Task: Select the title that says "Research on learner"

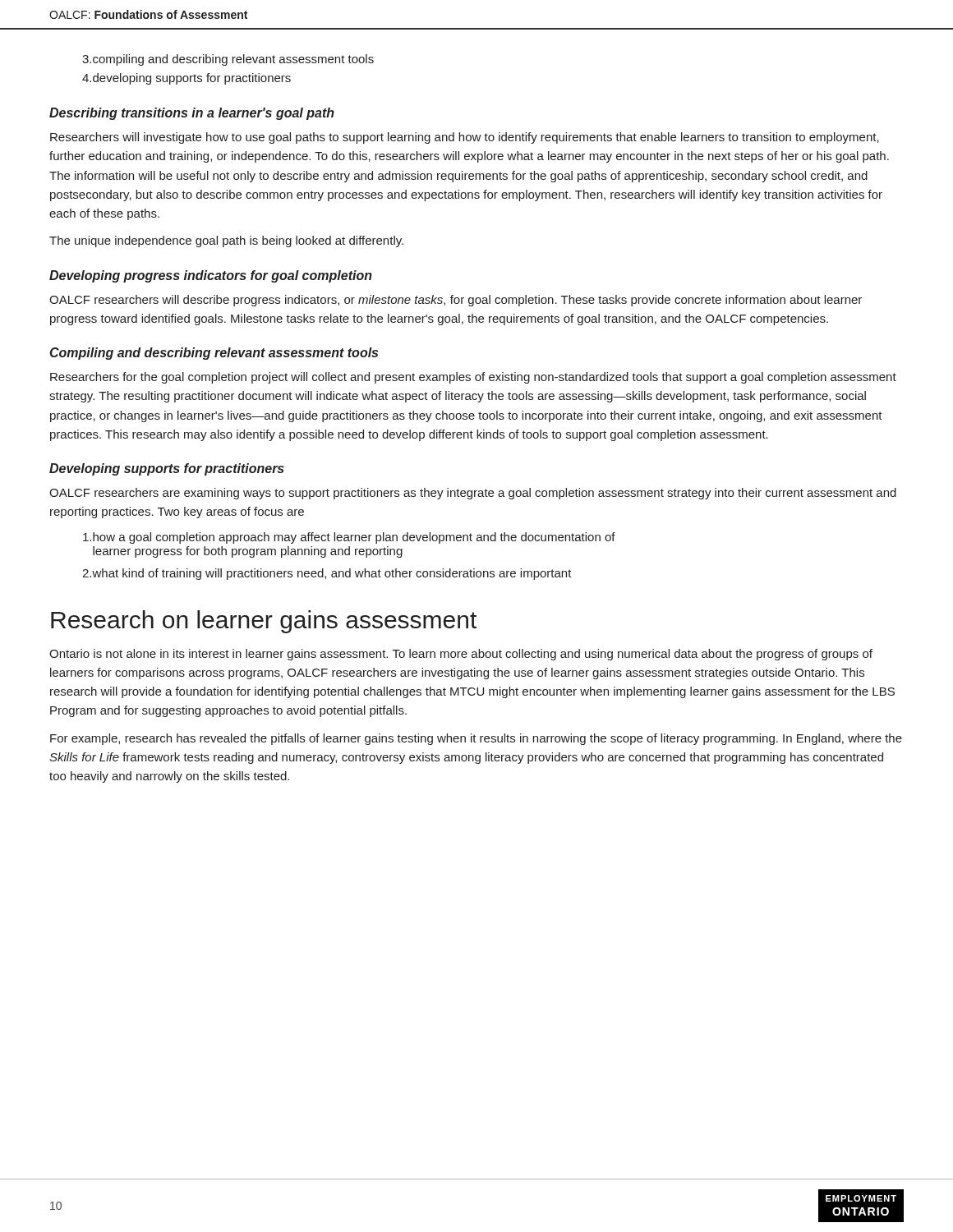Action: click(x=263, y=619)
